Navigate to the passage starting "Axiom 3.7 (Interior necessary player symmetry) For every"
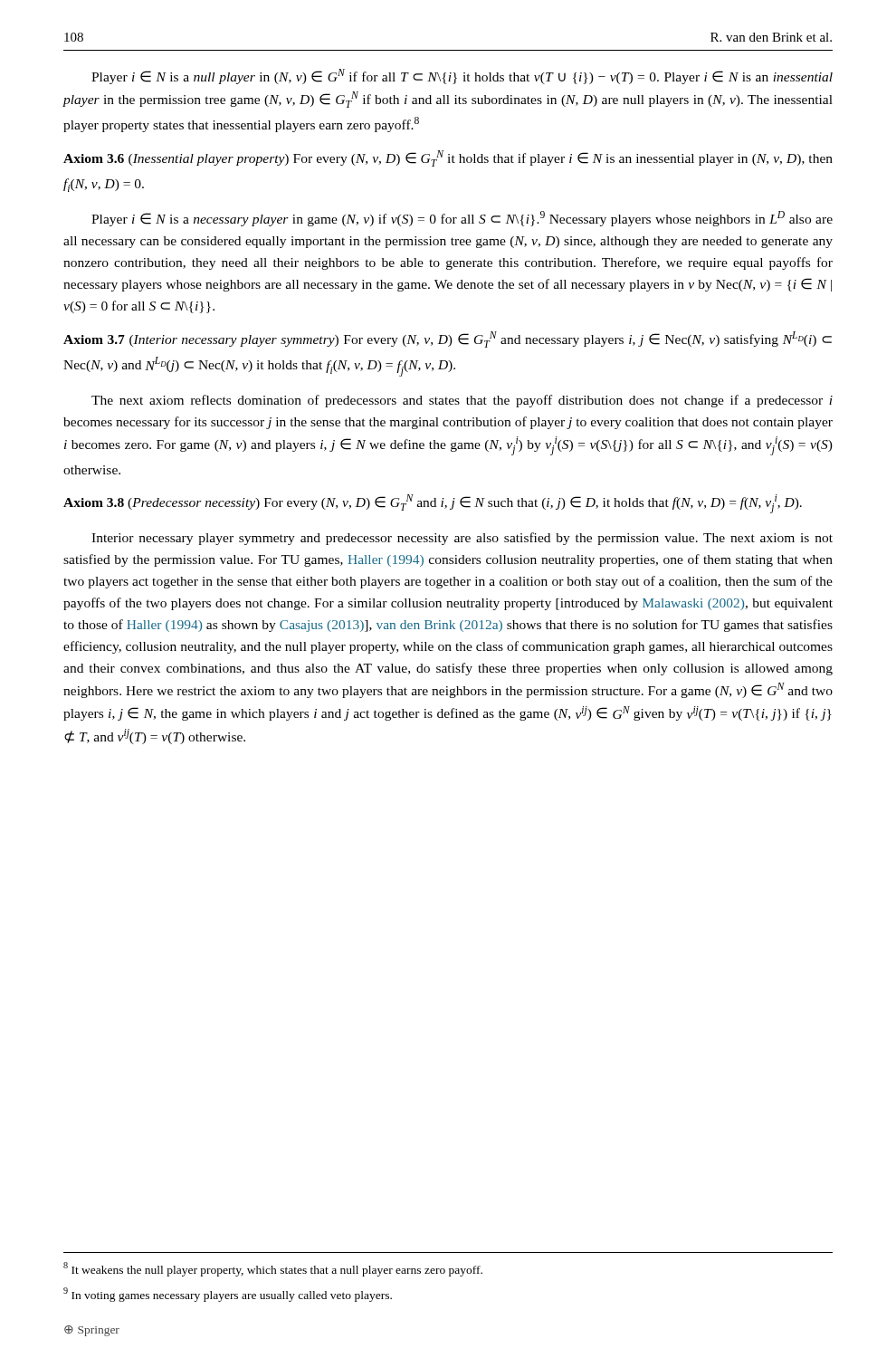Screen dimensions: 1358x896 448,353
